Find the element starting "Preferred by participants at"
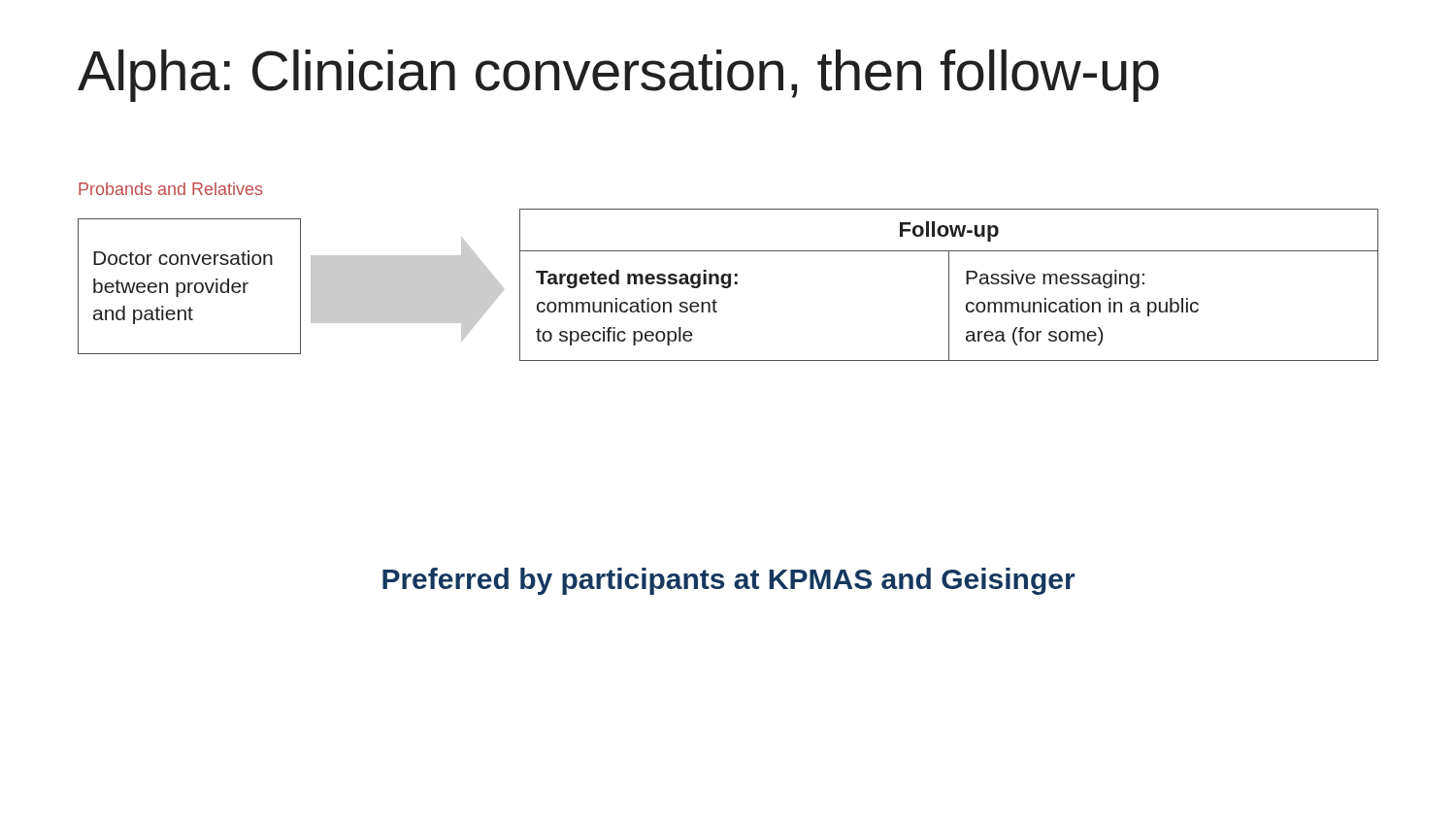 pos(728,579)
